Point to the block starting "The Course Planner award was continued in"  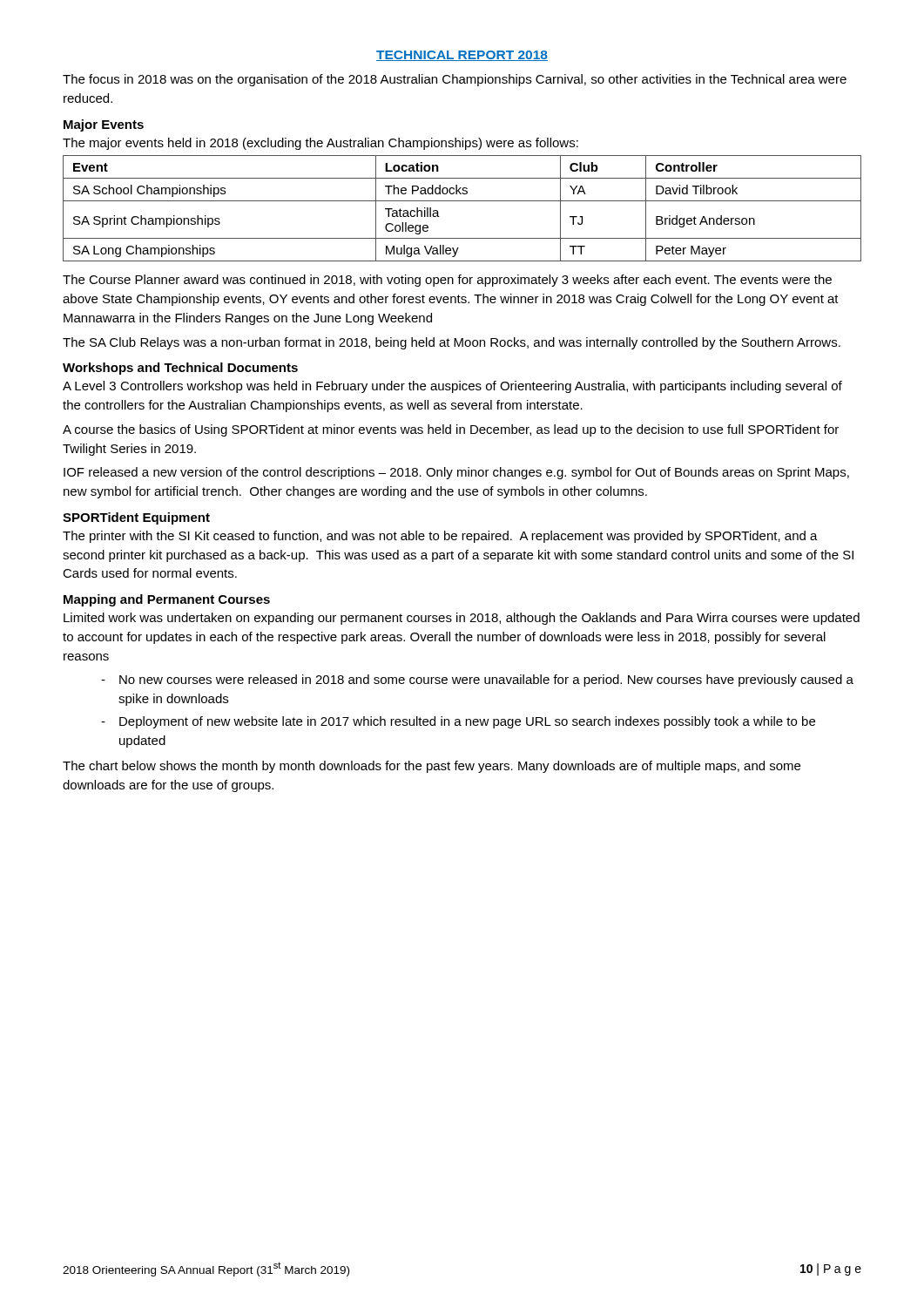coord(450,298)
